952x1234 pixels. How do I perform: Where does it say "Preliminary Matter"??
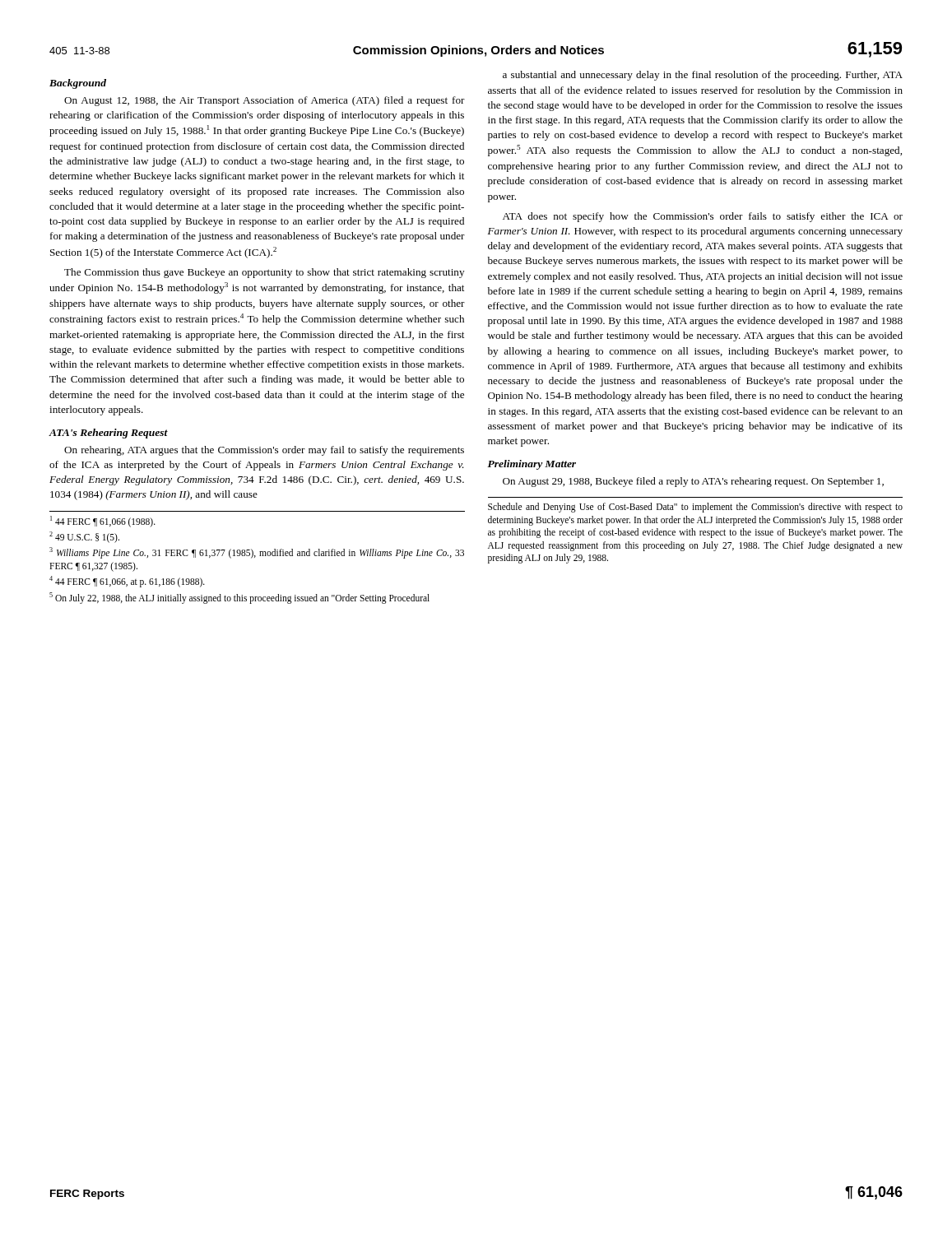(532, 464)
